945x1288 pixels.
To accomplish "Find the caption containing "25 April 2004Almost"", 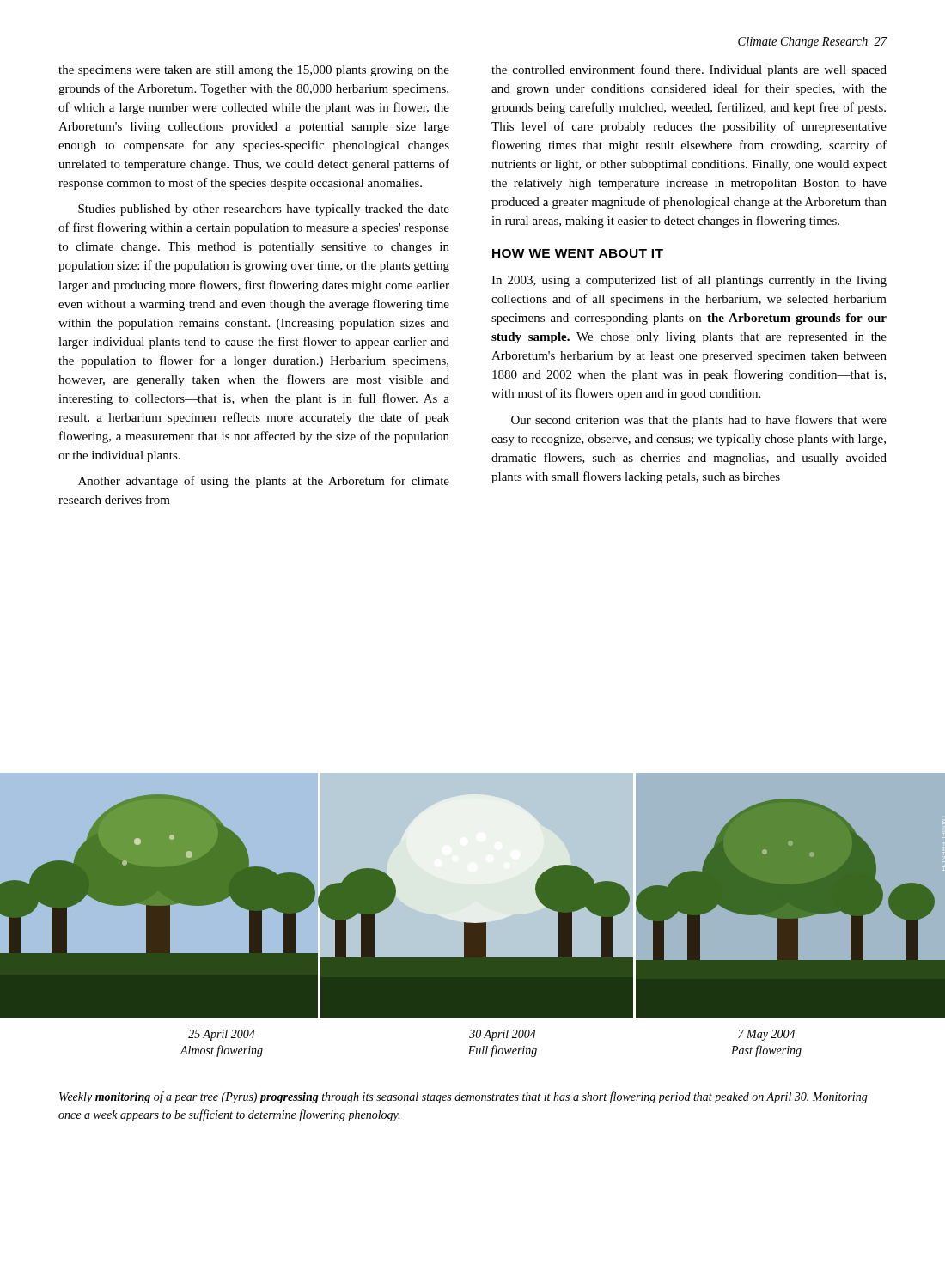I will (x=222, y=1042).
